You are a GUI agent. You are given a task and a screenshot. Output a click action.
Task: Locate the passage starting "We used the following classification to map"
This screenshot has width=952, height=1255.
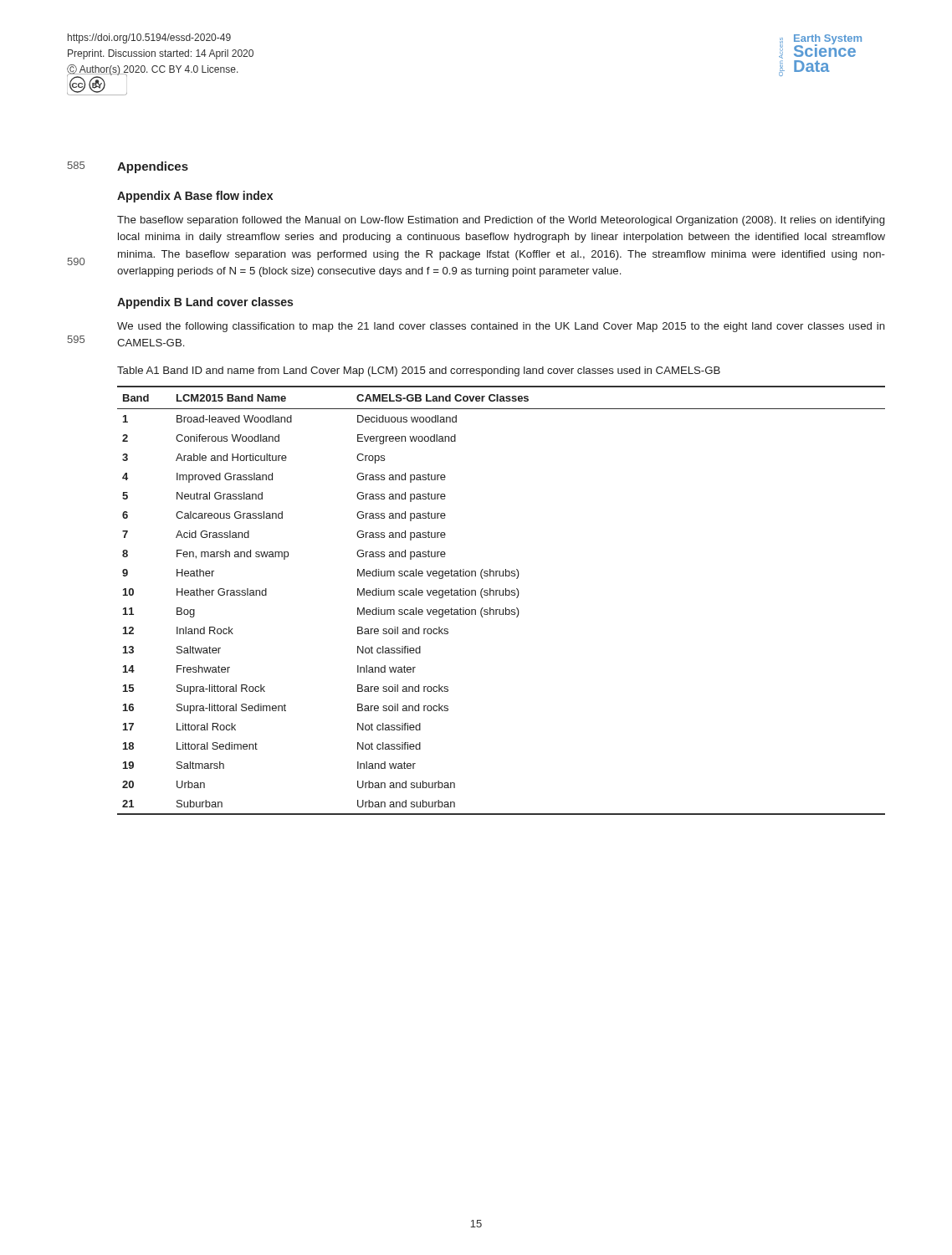click(501, 335)
